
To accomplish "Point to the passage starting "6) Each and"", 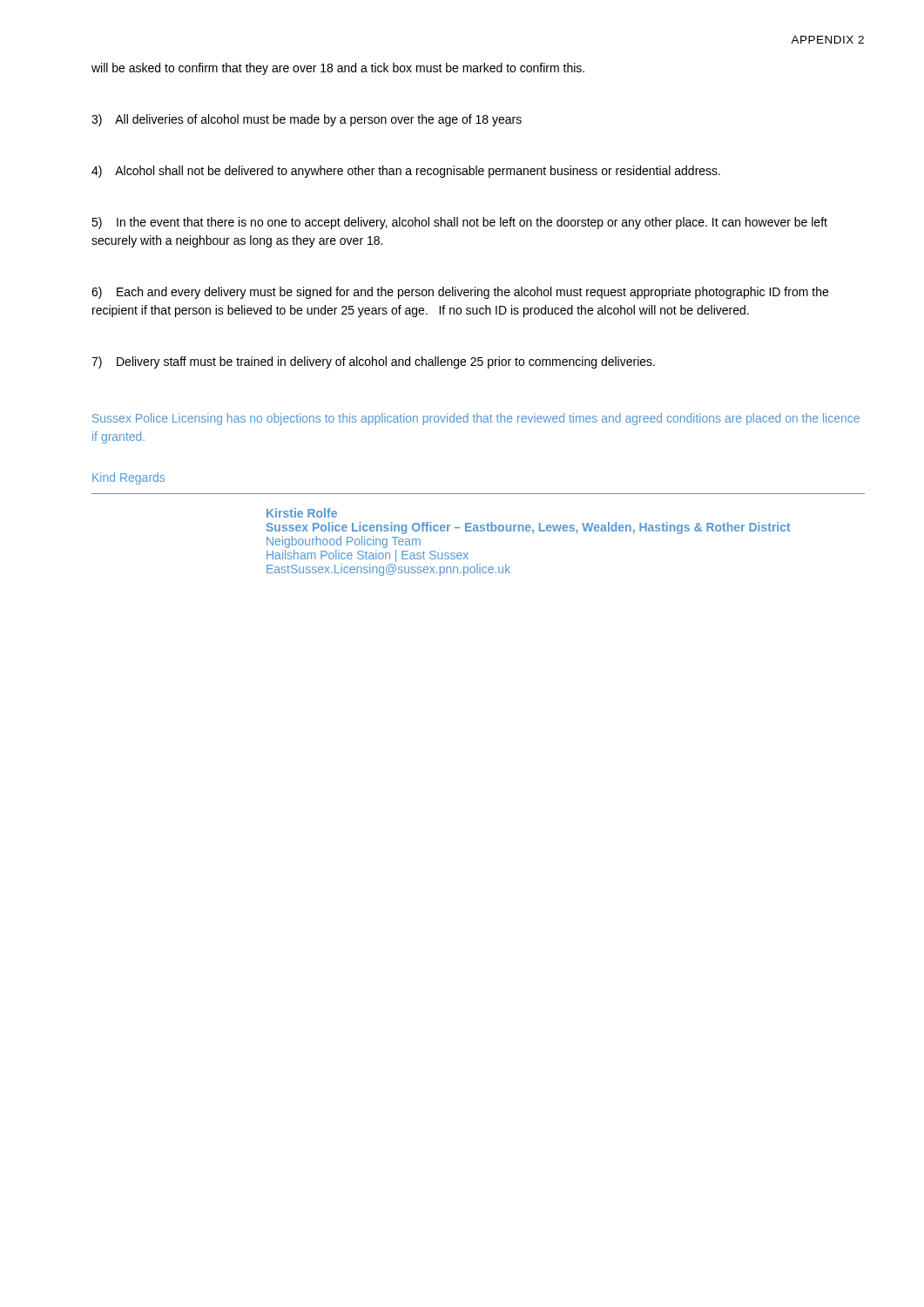I will pyautogui.click(x=460, y=301).
